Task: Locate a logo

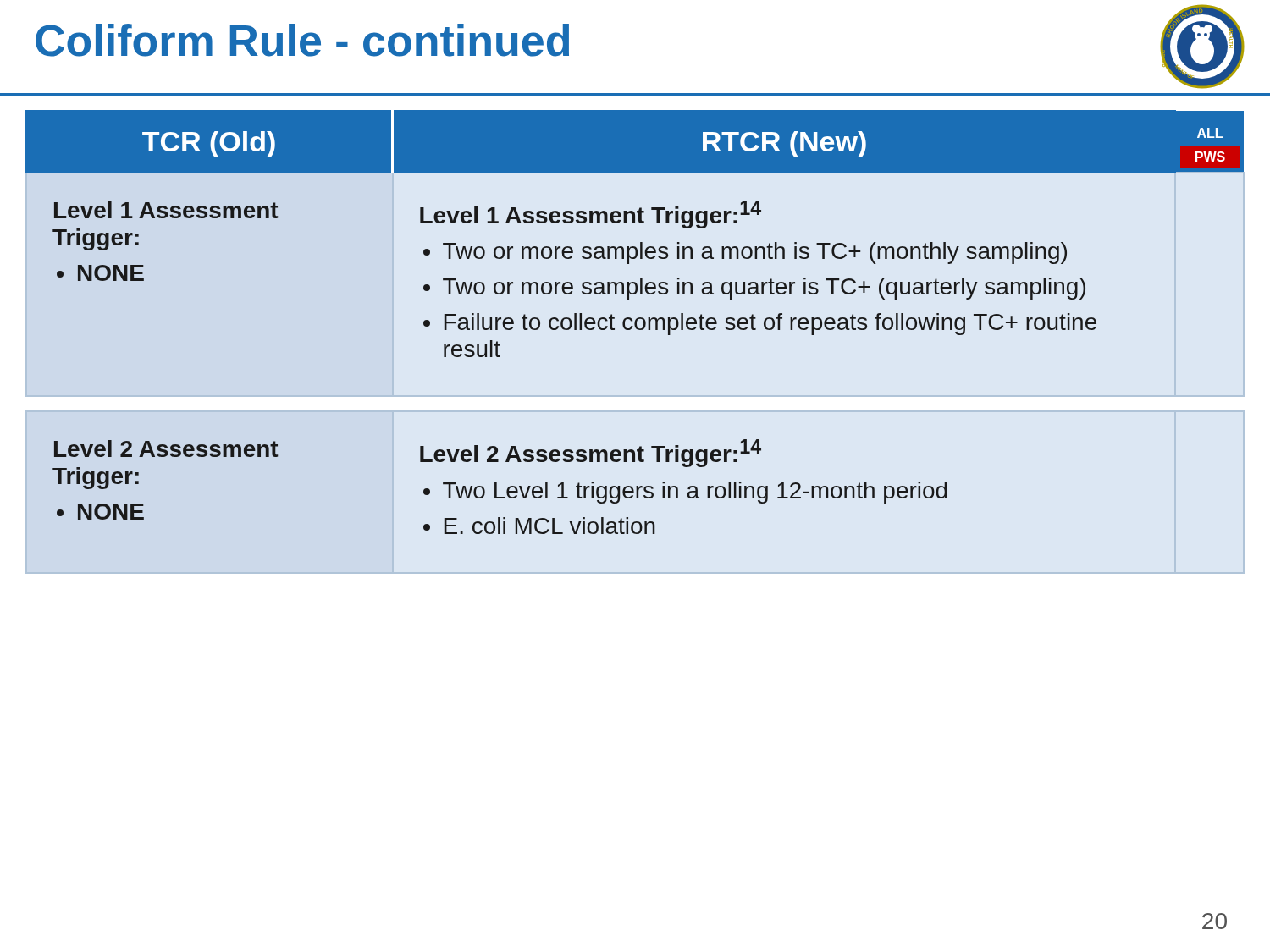Action: pyautogui.click(x=1202, y=47)
